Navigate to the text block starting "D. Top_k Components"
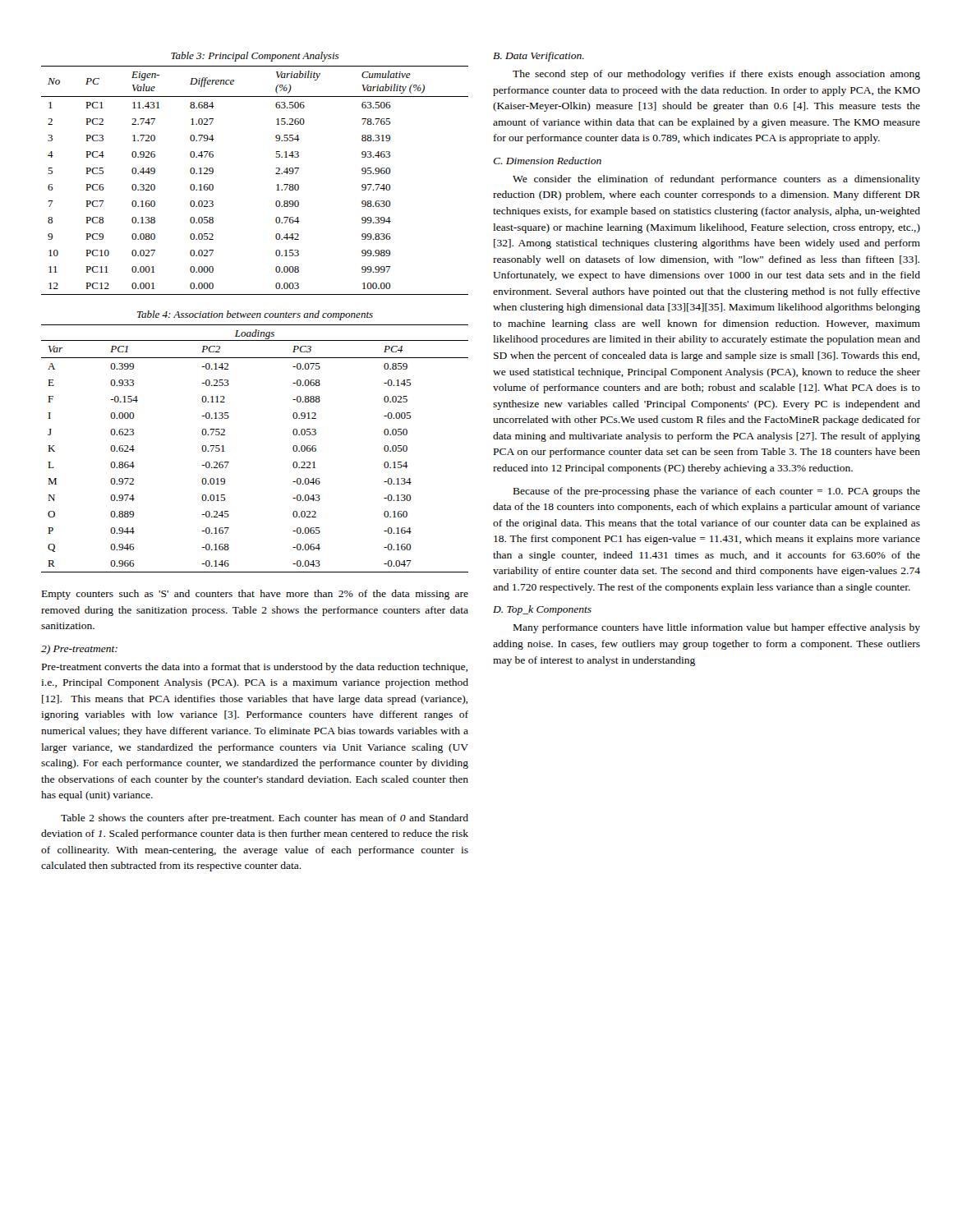 [x=542, y=609]
